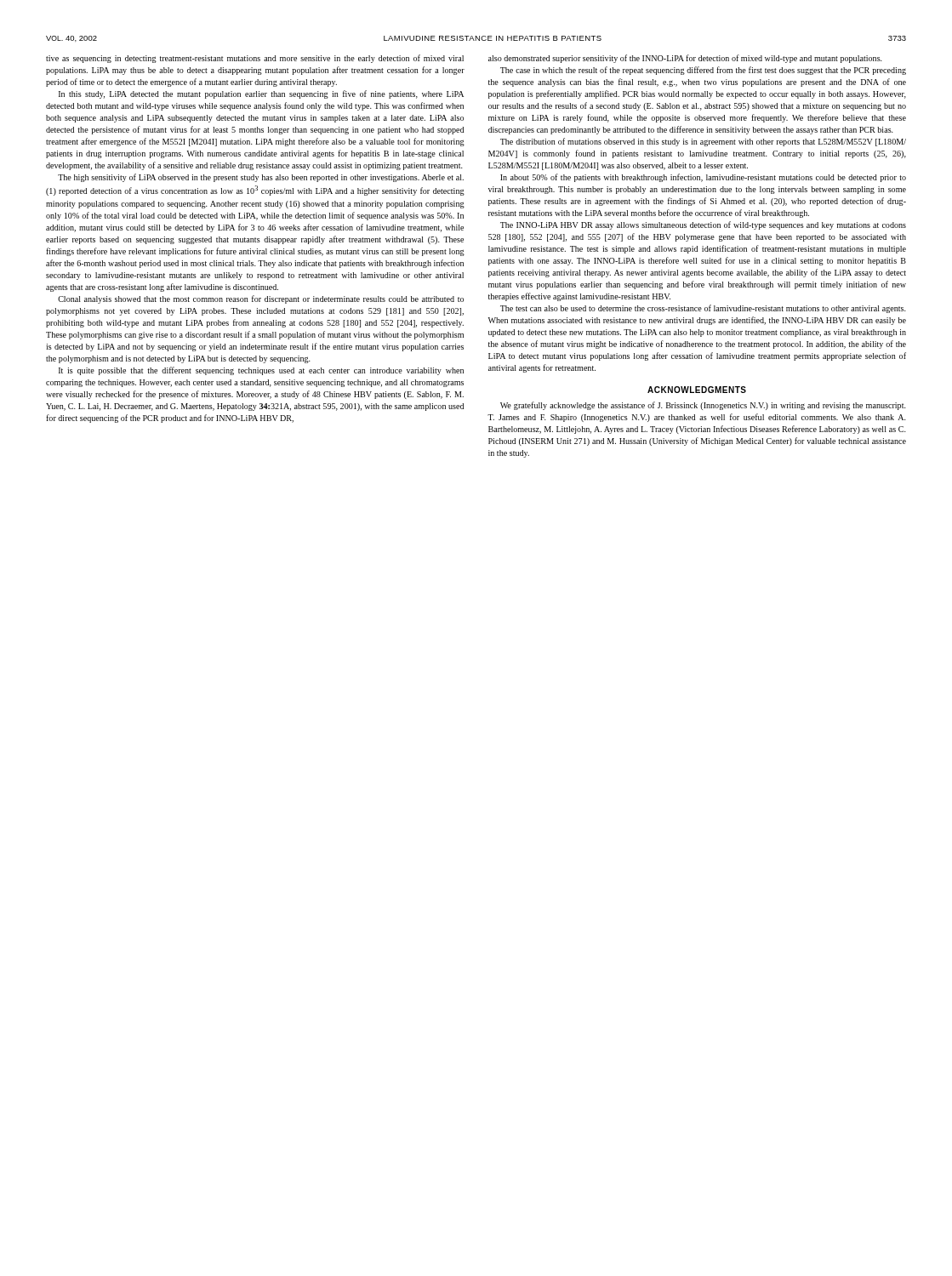Navigate to the element starting "also demonstrated superior sensitivity of the"

click(x=697, y=214)
